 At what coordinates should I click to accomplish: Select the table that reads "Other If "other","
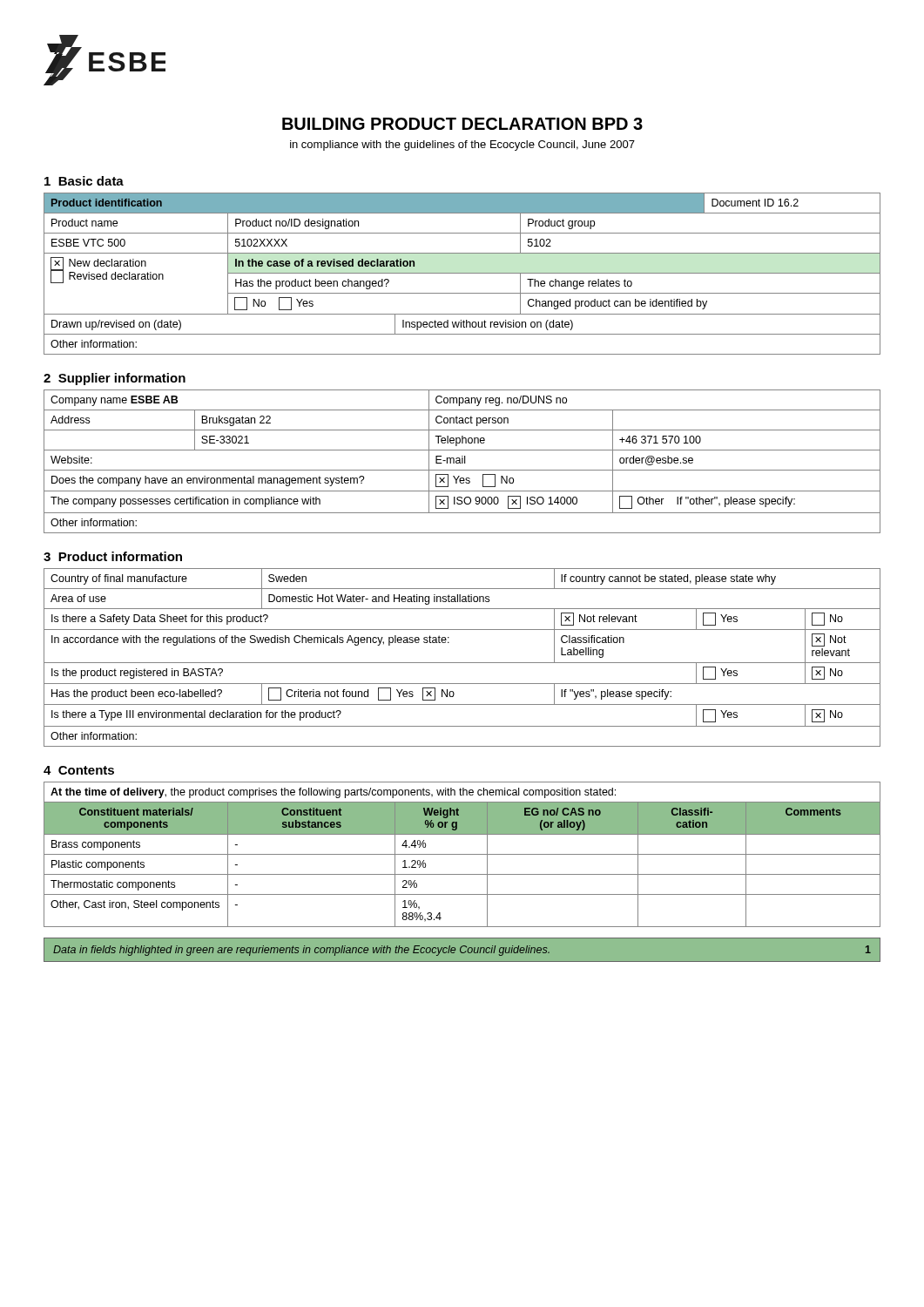[462, 461]
